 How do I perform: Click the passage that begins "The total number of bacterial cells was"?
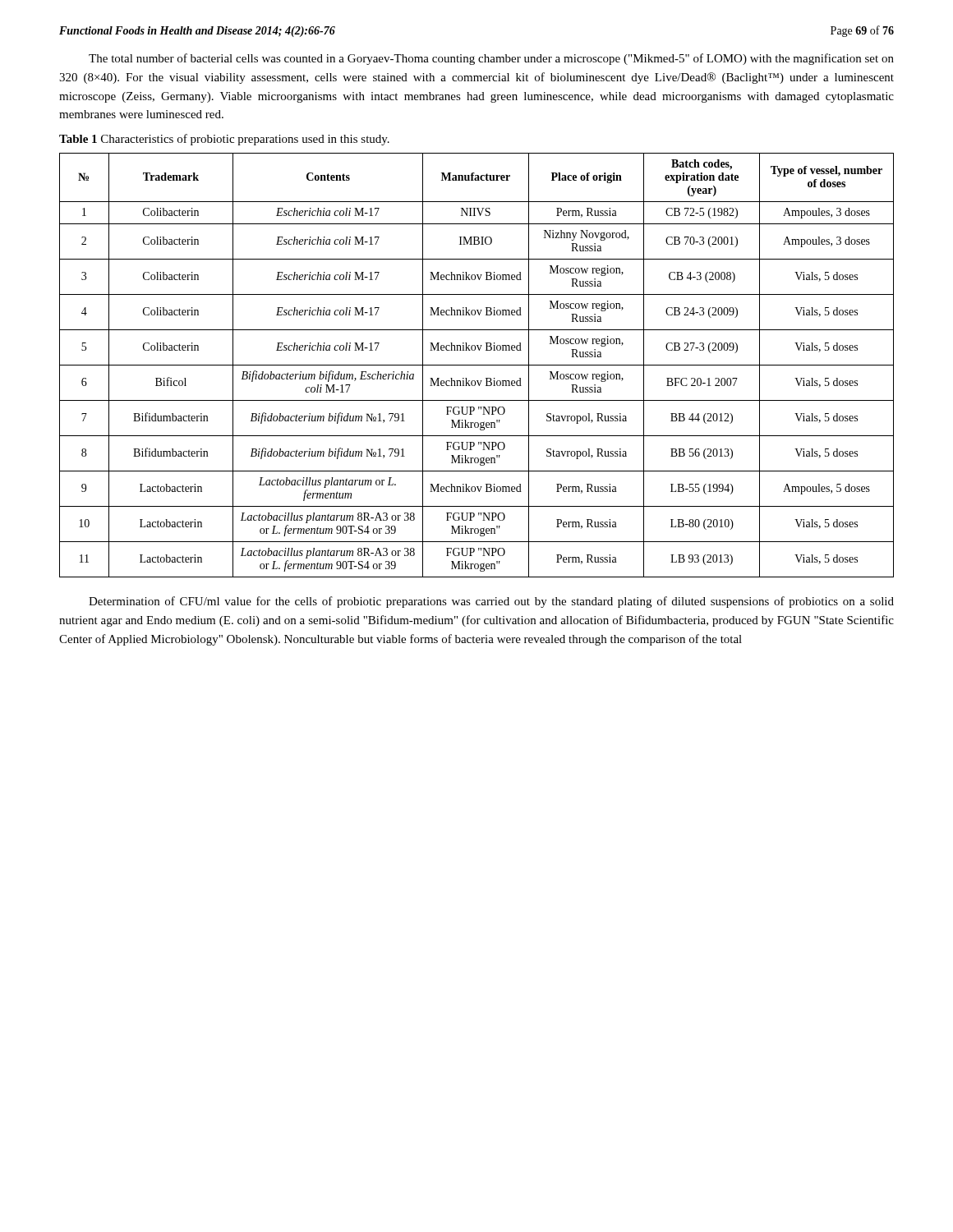[476, 87]
